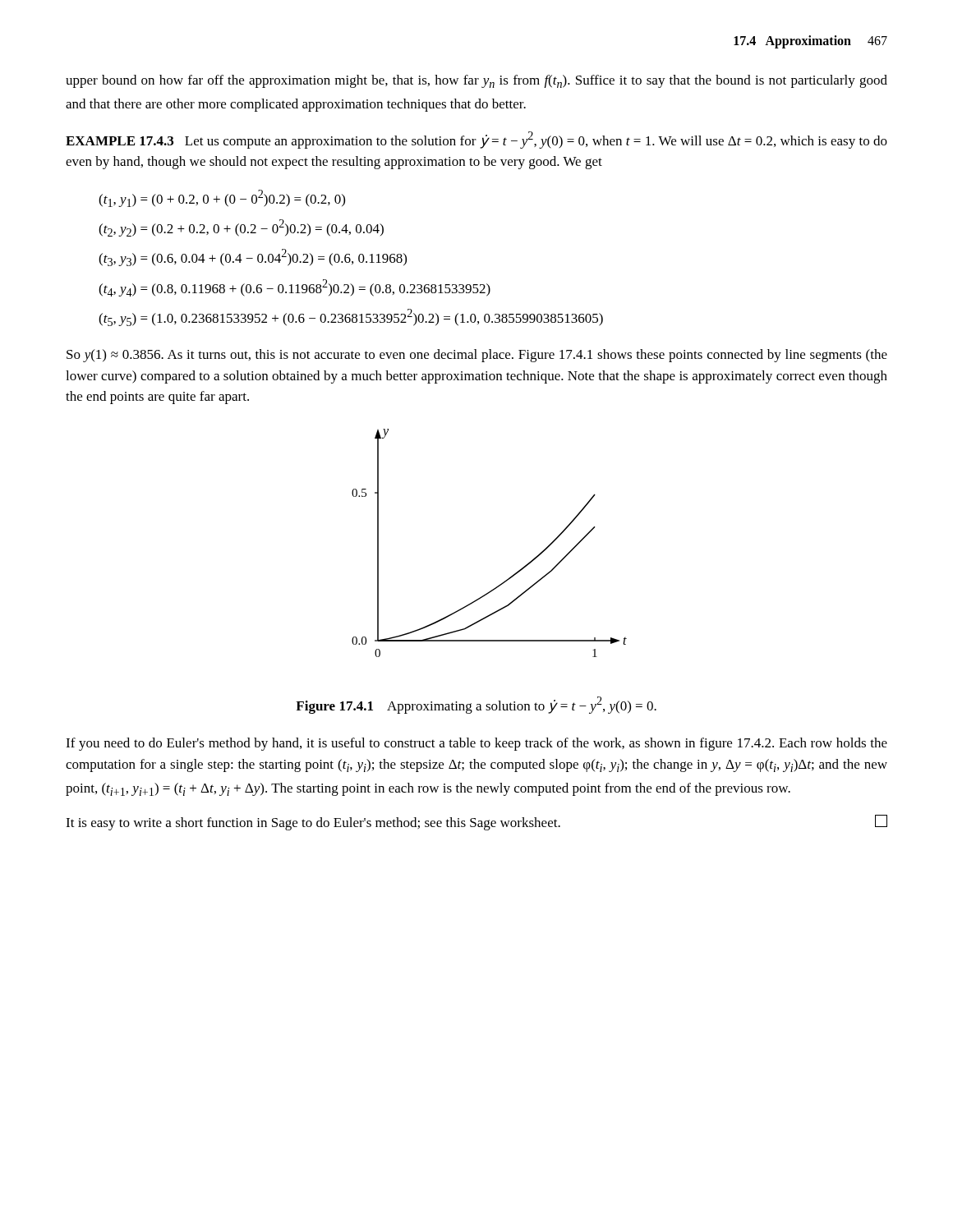The image size is (953, 1232).
Task: Click on the formula that reads "(t3, y3) = (0.6, 0.04 +"
Action: pyautogui.click(x=253, y=258)
